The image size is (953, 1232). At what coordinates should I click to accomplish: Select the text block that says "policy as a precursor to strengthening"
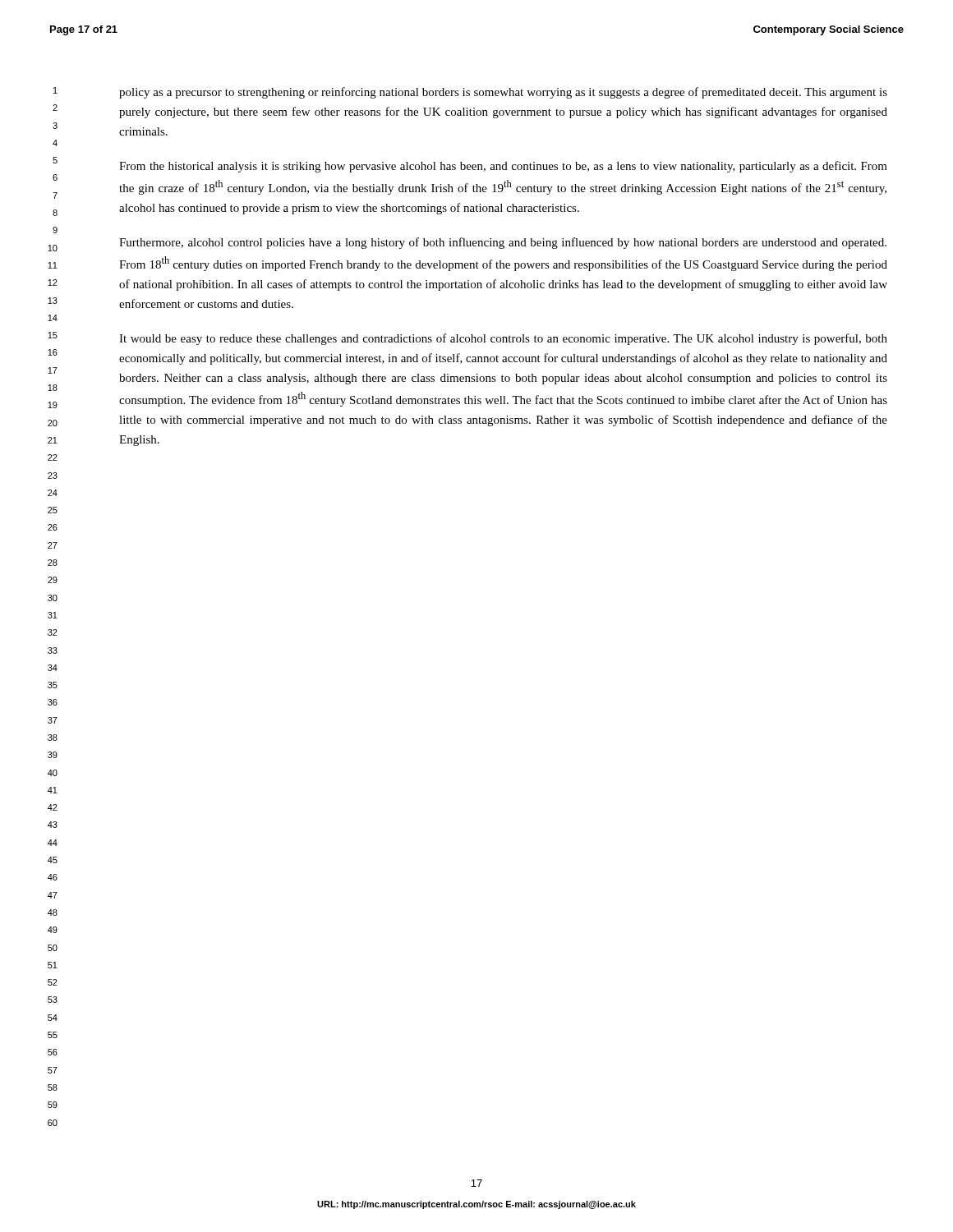tap(503, 112)
